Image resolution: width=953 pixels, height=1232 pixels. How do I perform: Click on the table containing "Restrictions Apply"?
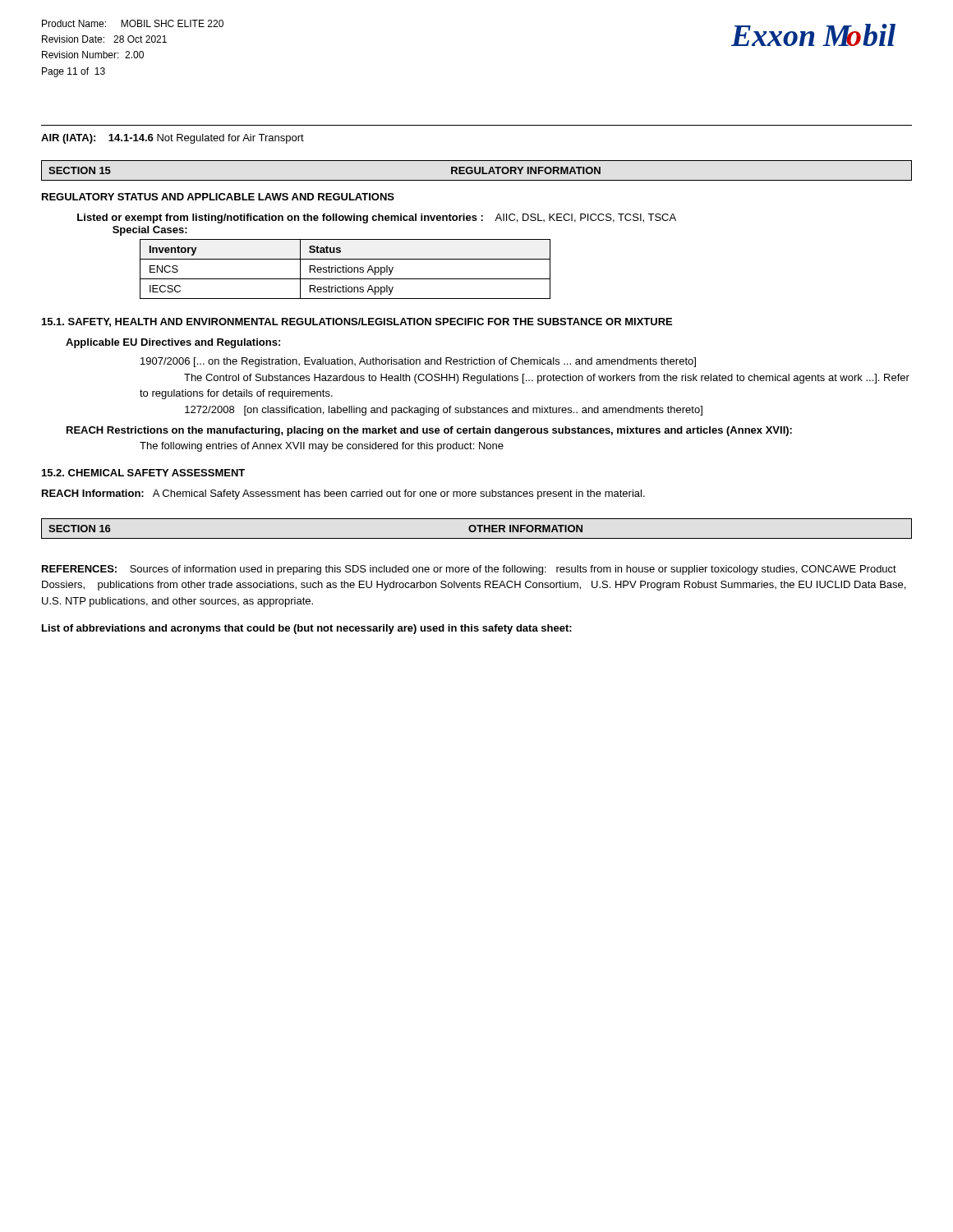pyautogui.click(x=526, y=269)
